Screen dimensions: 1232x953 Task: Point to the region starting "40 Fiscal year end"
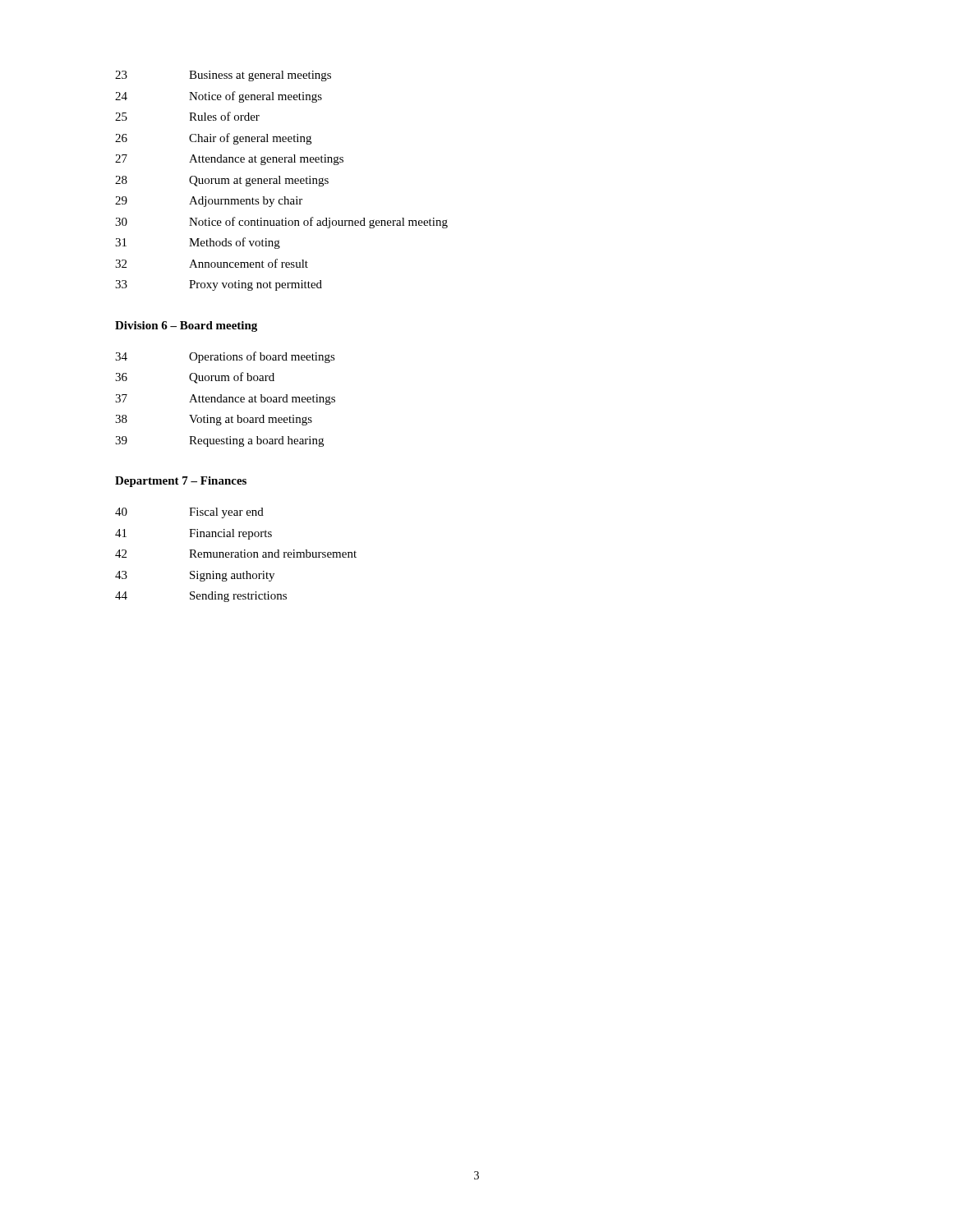pos(189,513)
